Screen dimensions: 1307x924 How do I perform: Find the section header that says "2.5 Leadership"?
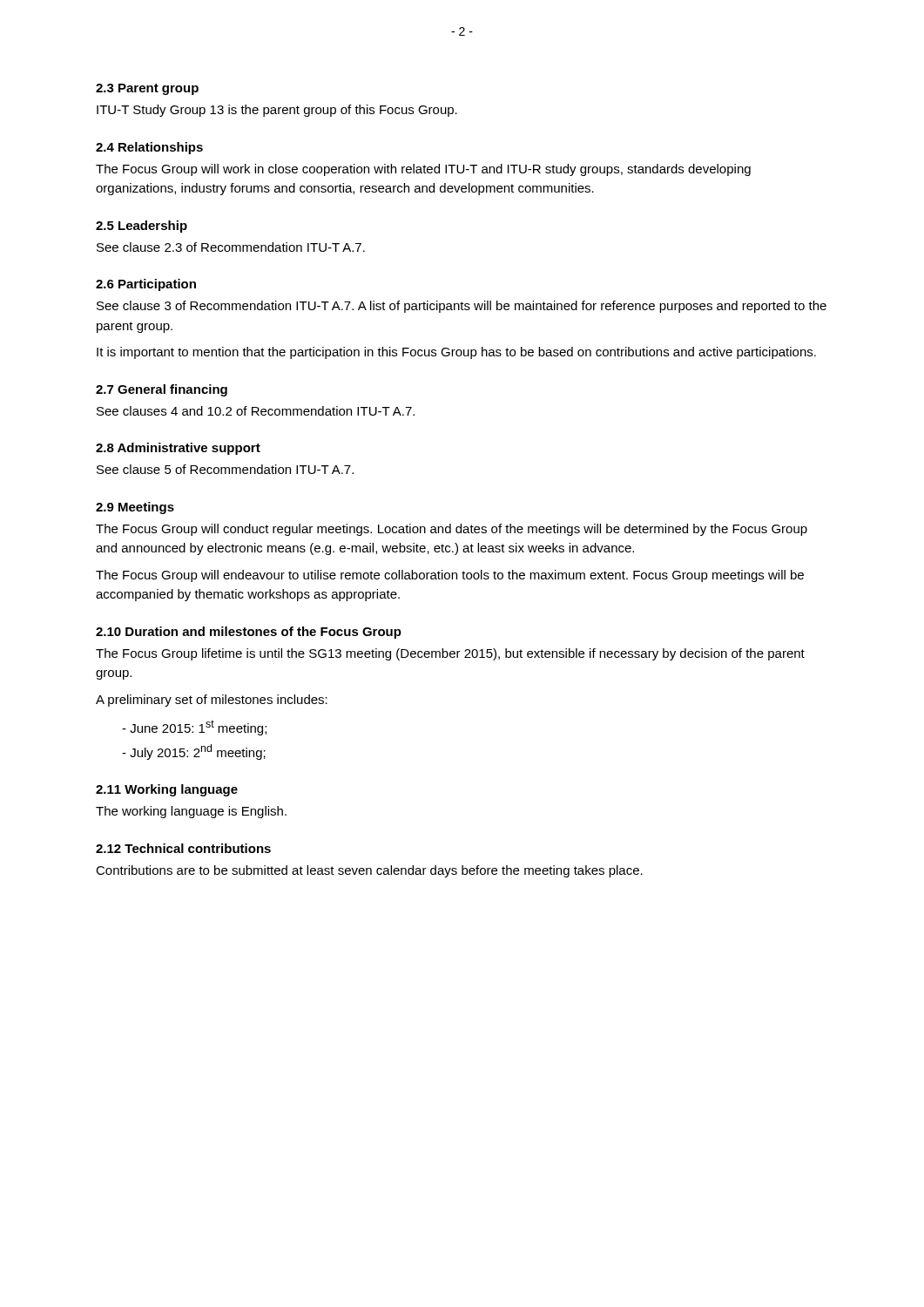142,225
